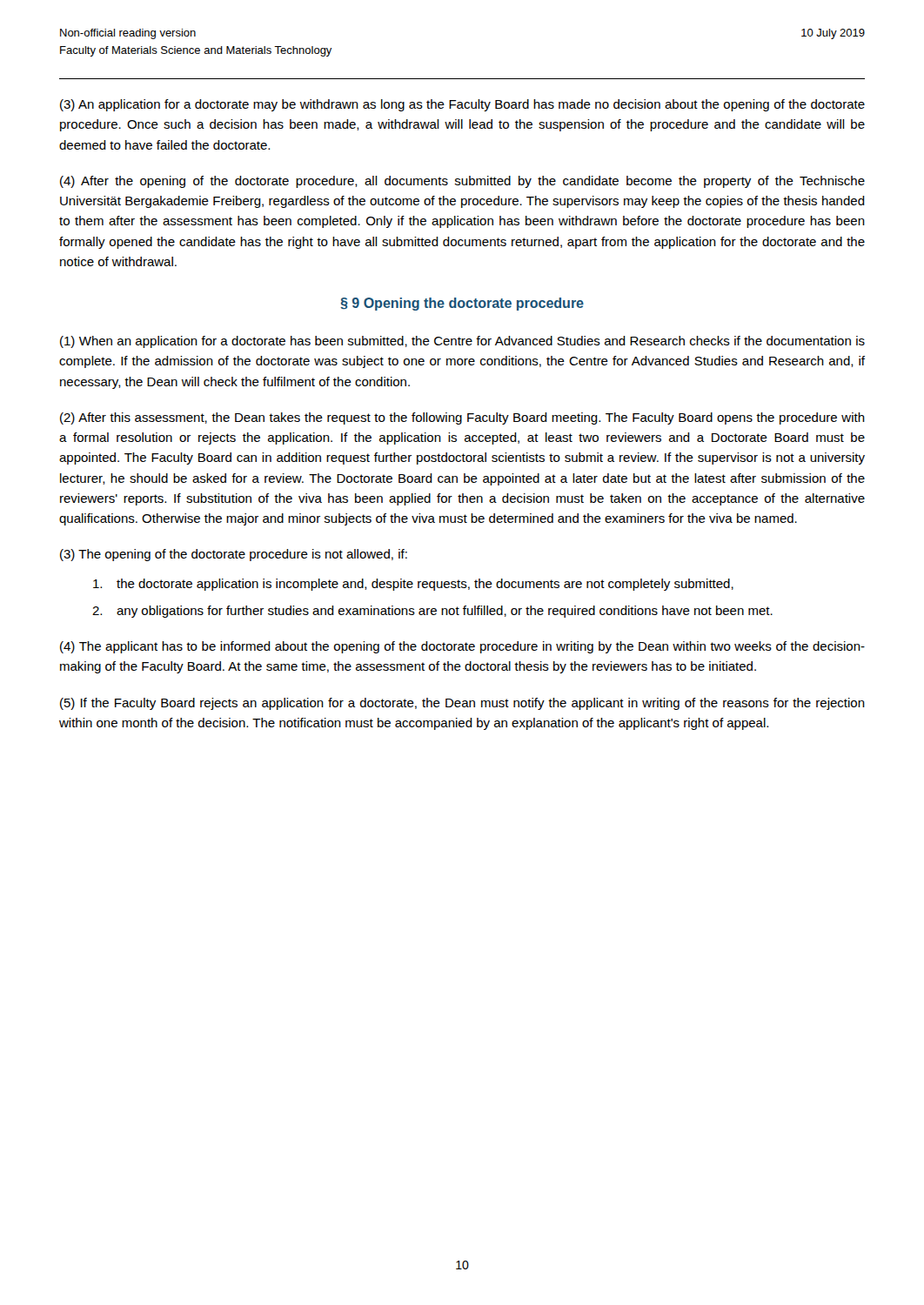This screenshot has width=924, height=1305.
Task: Navigate to the text block starting "(4) The applicant has to be informed"
Action: click(462, 656)
